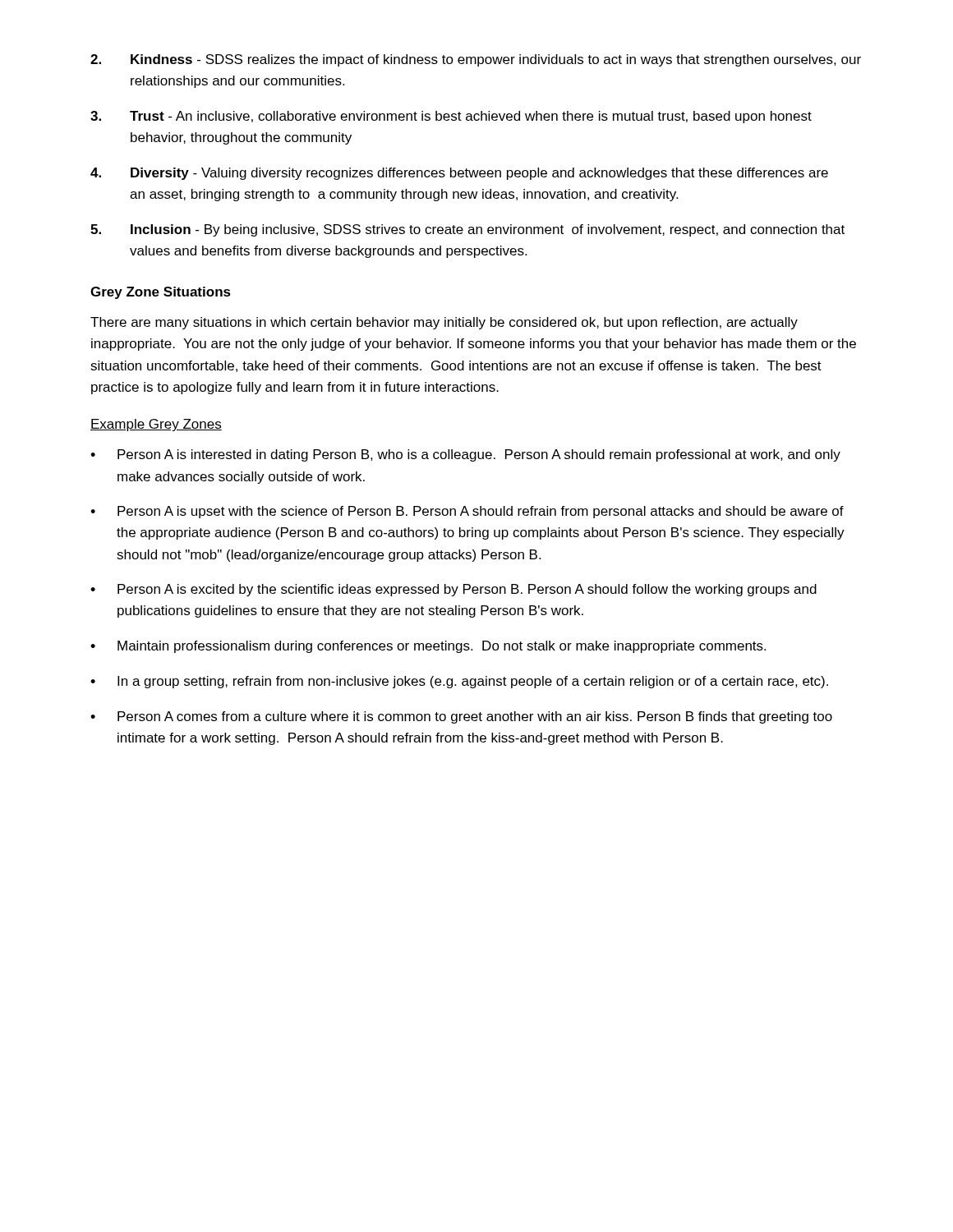Select the list item with the text "4. Diversity - Valuing diversity"
The width and height of the screenshot is (953, 1232).
click(x=476, y=184)
